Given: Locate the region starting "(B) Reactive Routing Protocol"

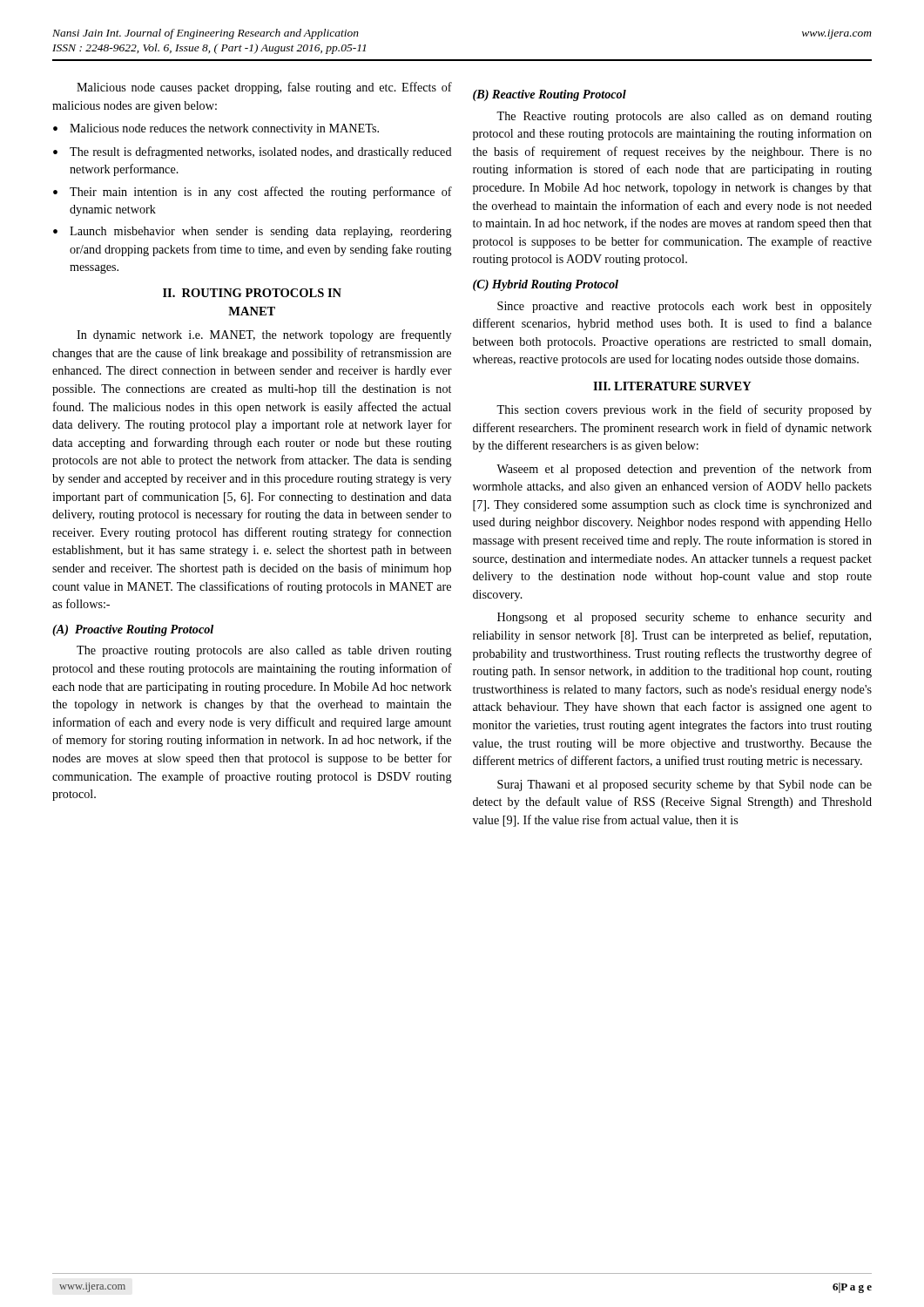Looking at the screenshot, I should (550, 95).
